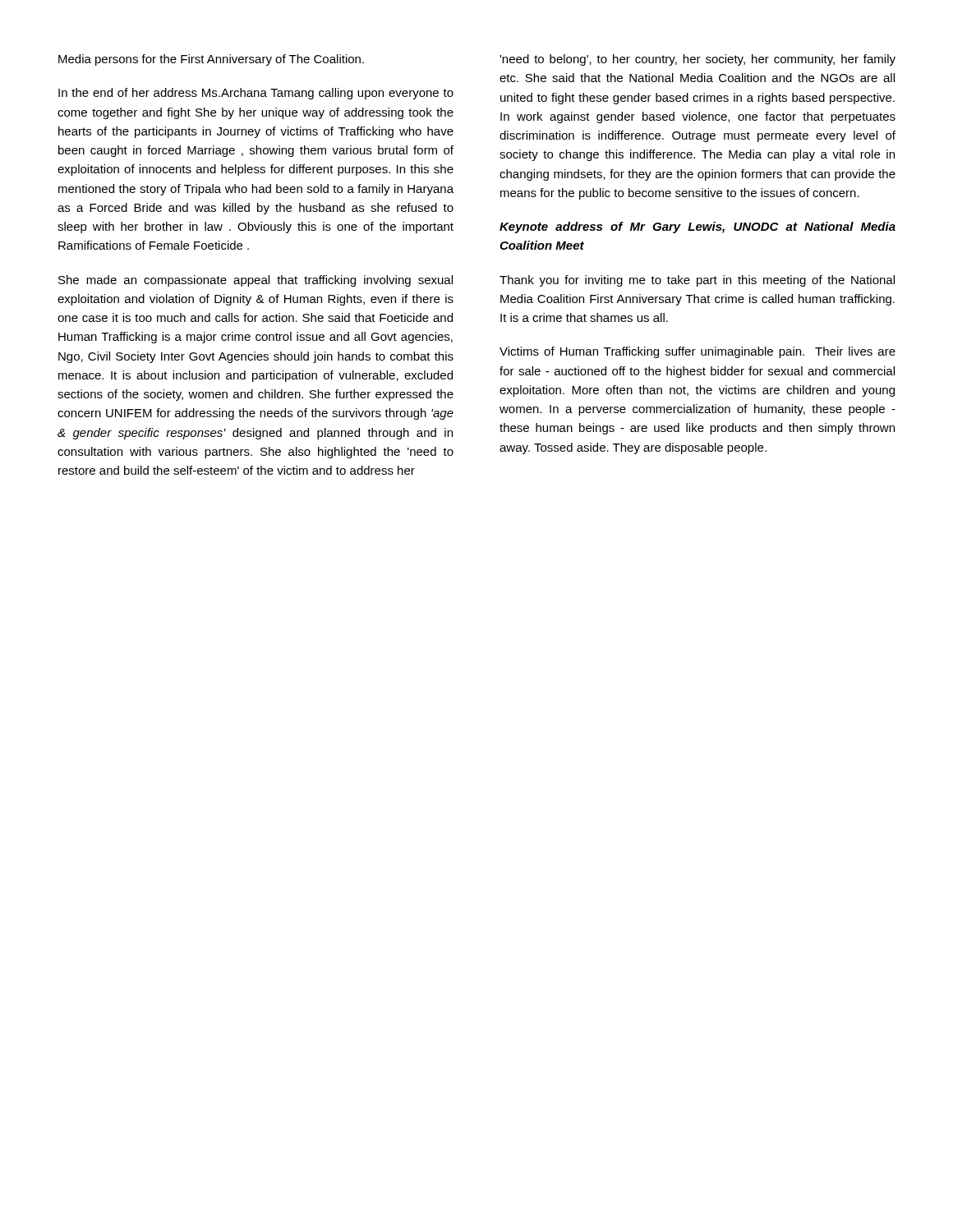
Task: Click on the text block containing "She made an compassionate appeal that trafficking involving"
Action: click(x=255, y=375)
